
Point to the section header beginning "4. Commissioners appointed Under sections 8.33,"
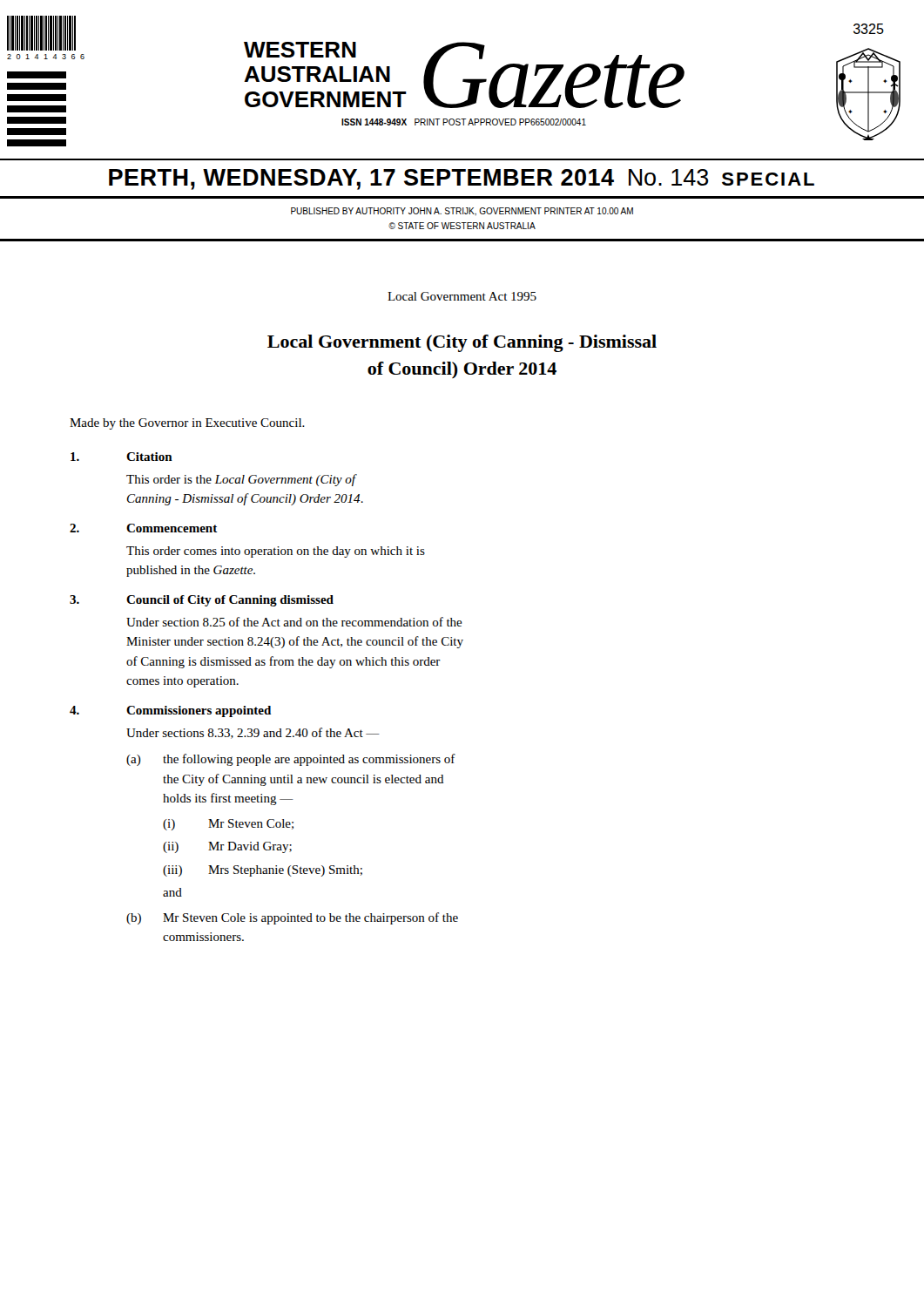170,711
